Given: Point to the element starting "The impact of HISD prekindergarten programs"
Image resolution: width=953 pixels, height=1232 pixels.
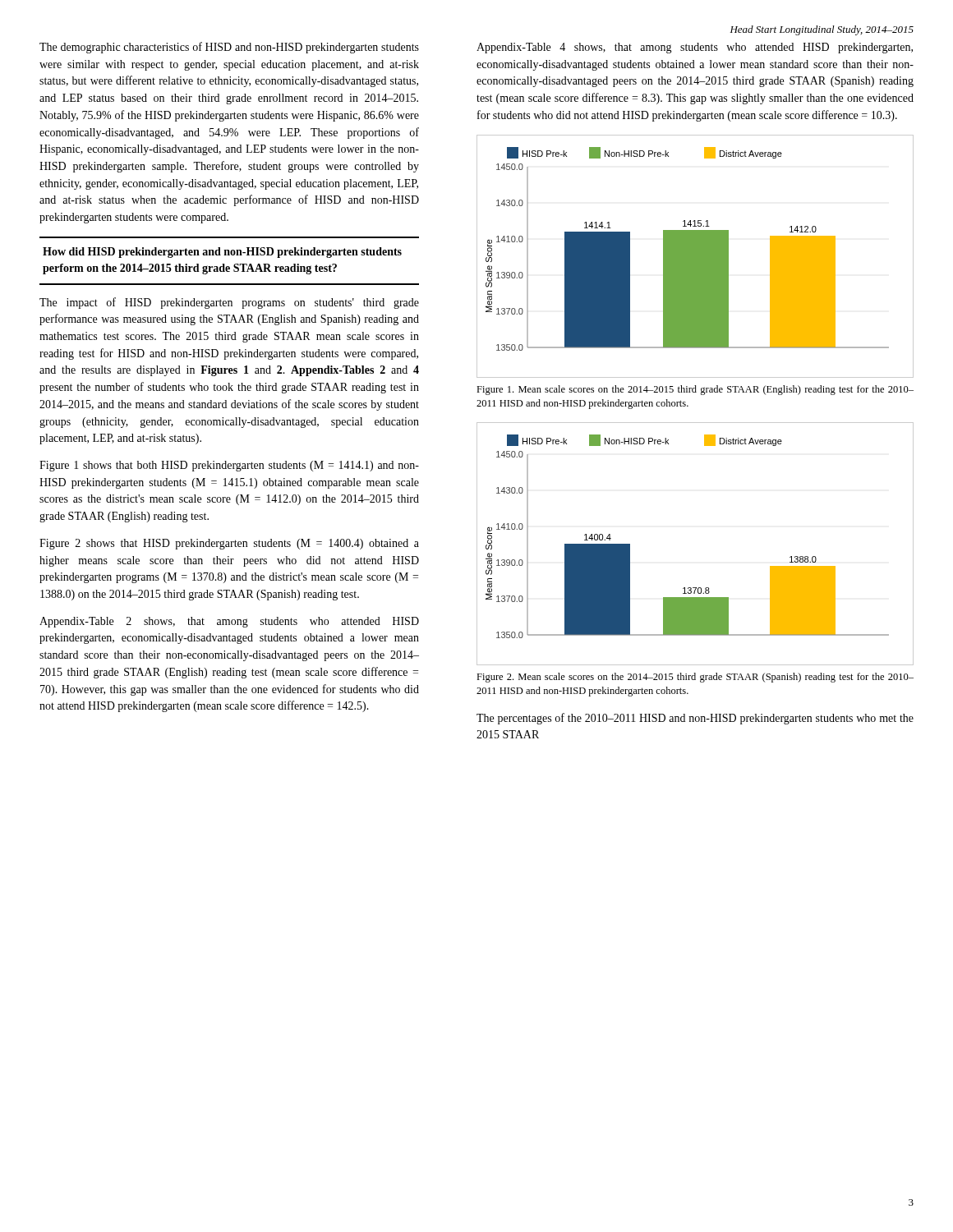Looking at the screenshot, I should 229,370.
